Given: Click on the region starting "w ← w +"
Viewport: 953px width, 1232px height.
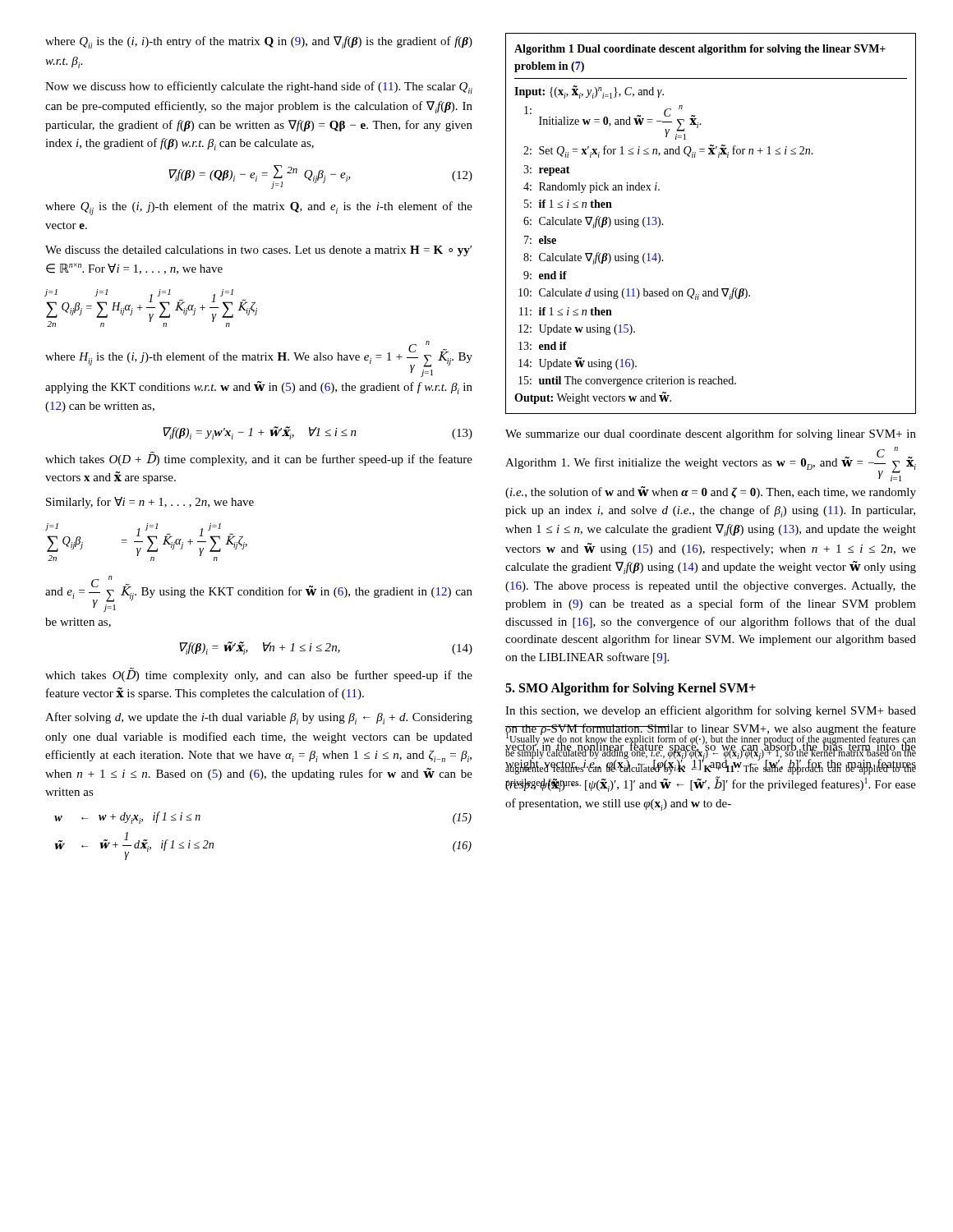Looking at the screenshot, I should coord(129,818).
